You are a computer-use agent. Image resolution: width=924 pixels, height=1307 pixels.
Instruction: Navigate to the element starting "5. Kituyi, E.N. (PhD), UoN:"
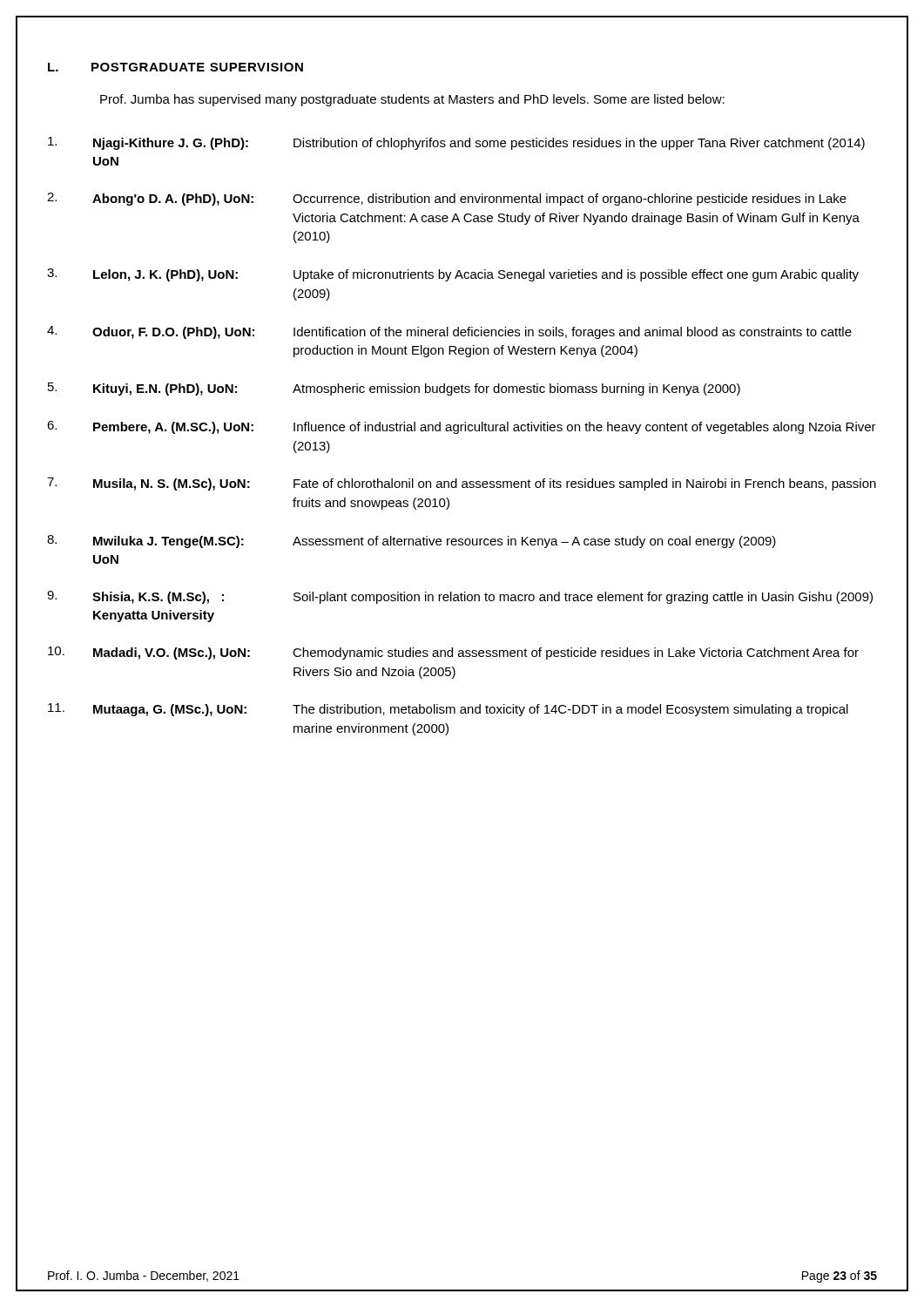tap(462, 398)
